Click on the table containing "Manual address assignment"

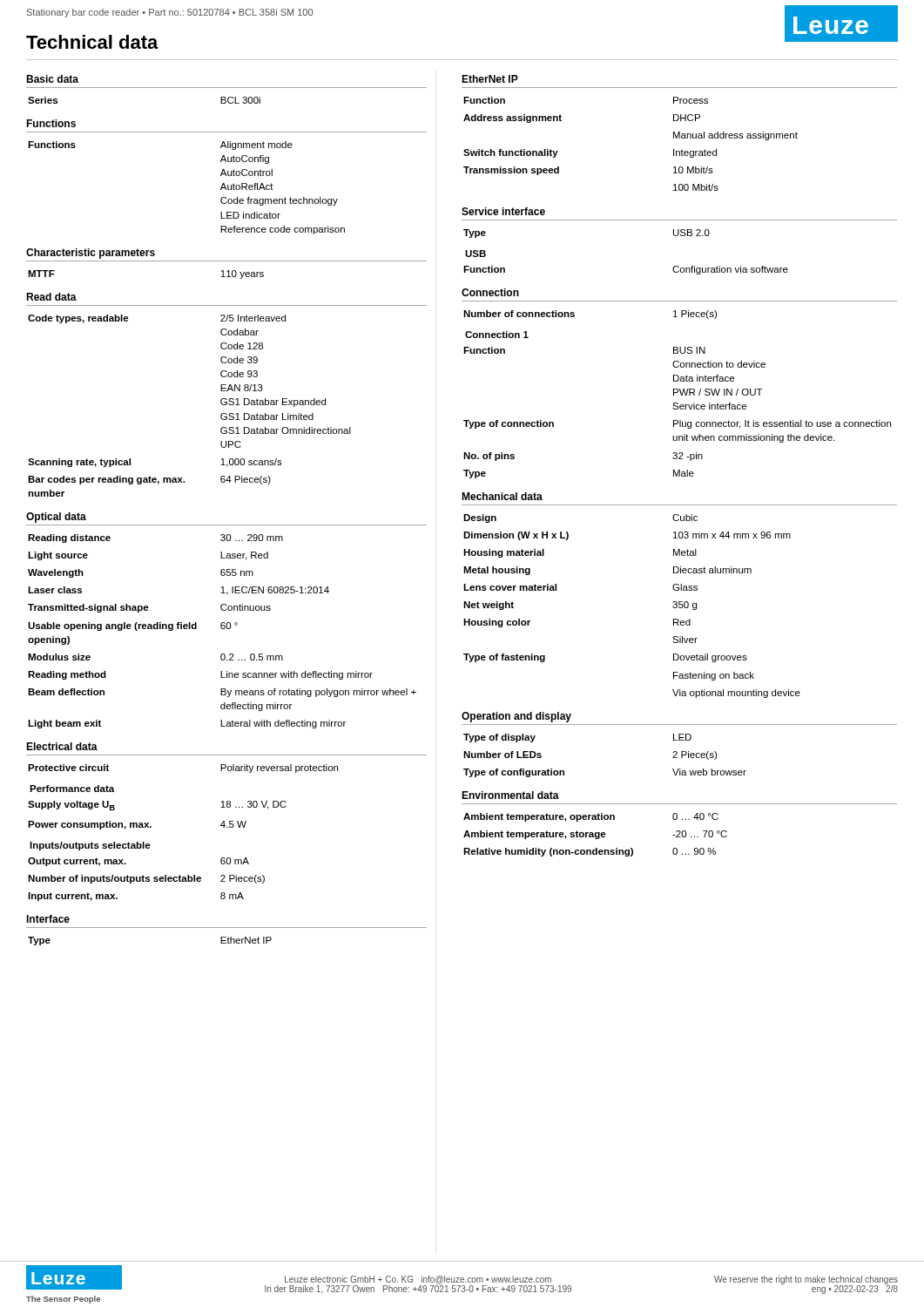679,144
